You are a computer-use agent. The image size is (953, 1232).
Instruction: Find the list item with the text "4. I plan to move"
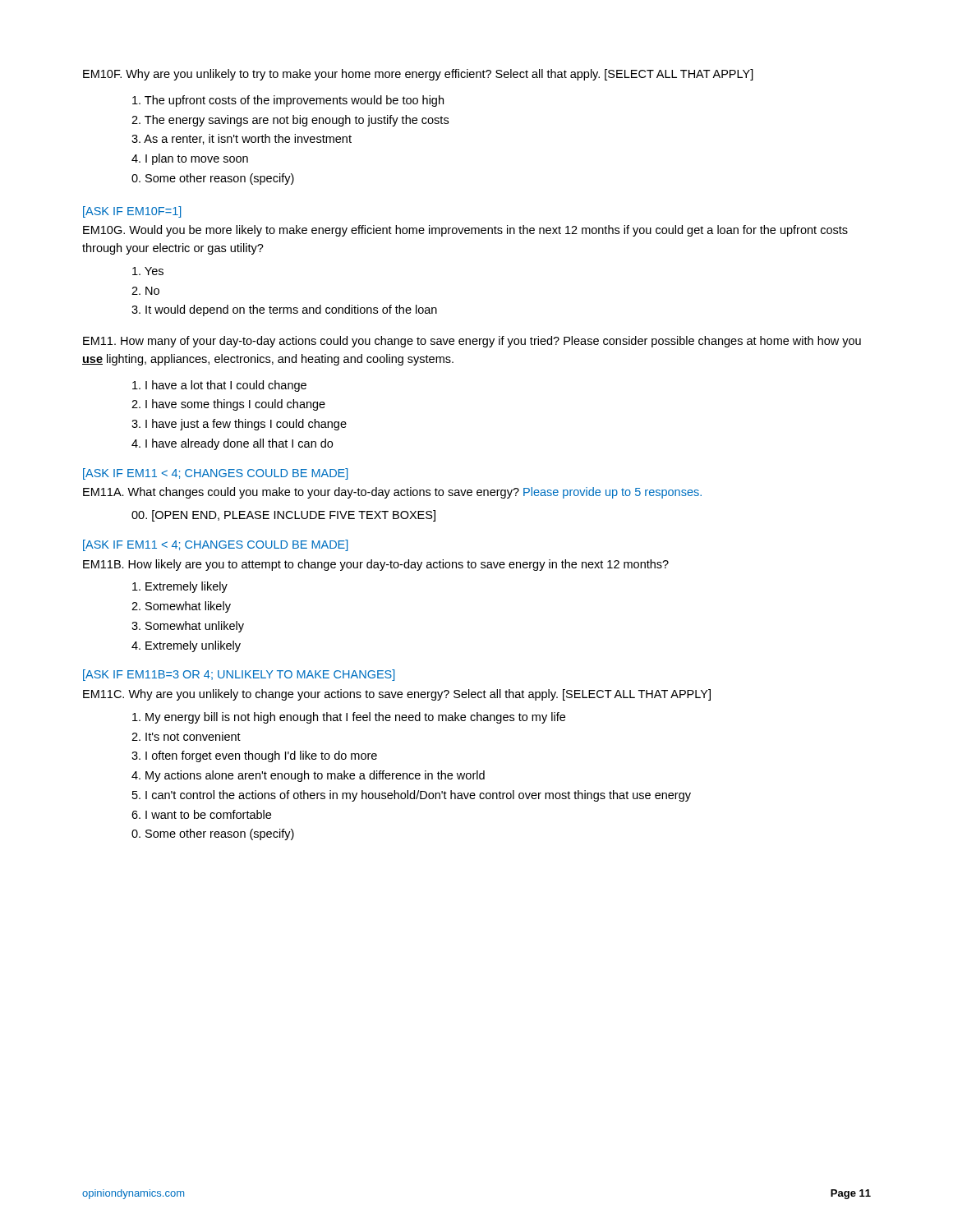(190, 158)
